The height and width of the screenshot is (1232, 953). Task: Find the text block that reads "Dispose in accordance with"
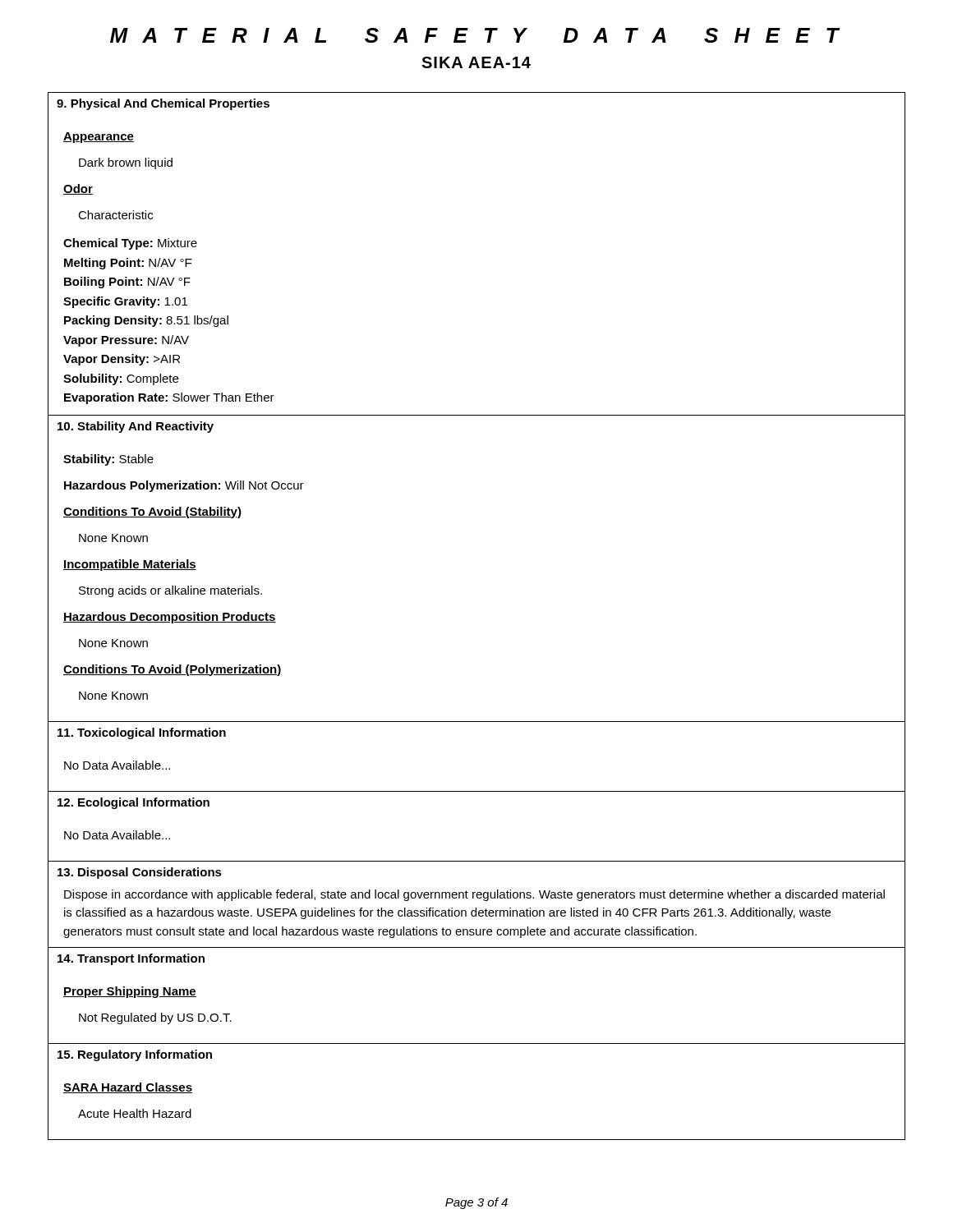(474, 912)
